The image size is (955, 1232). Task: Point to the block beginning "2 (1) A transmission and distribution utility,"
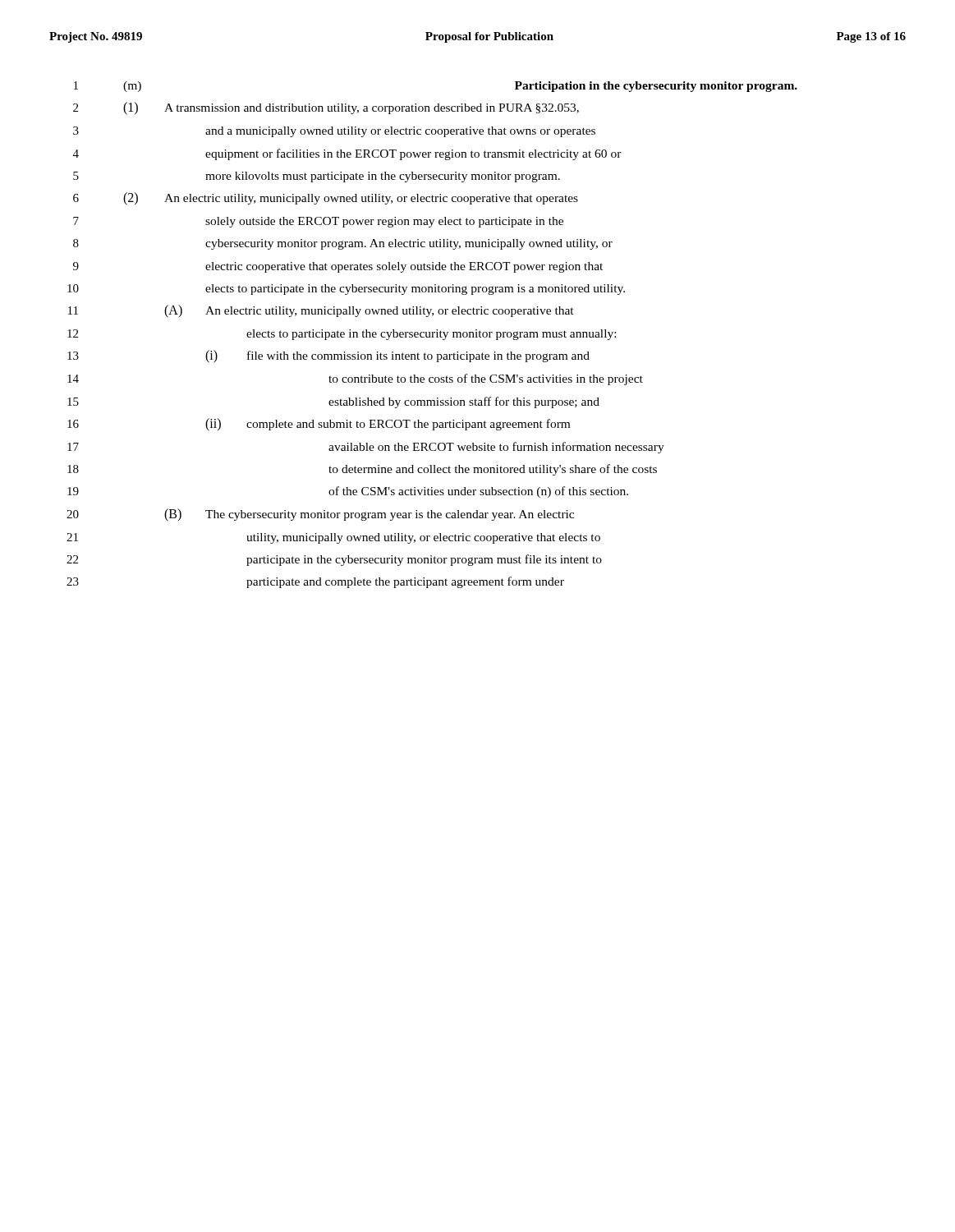pyautogui.click(x=478, y=108)
